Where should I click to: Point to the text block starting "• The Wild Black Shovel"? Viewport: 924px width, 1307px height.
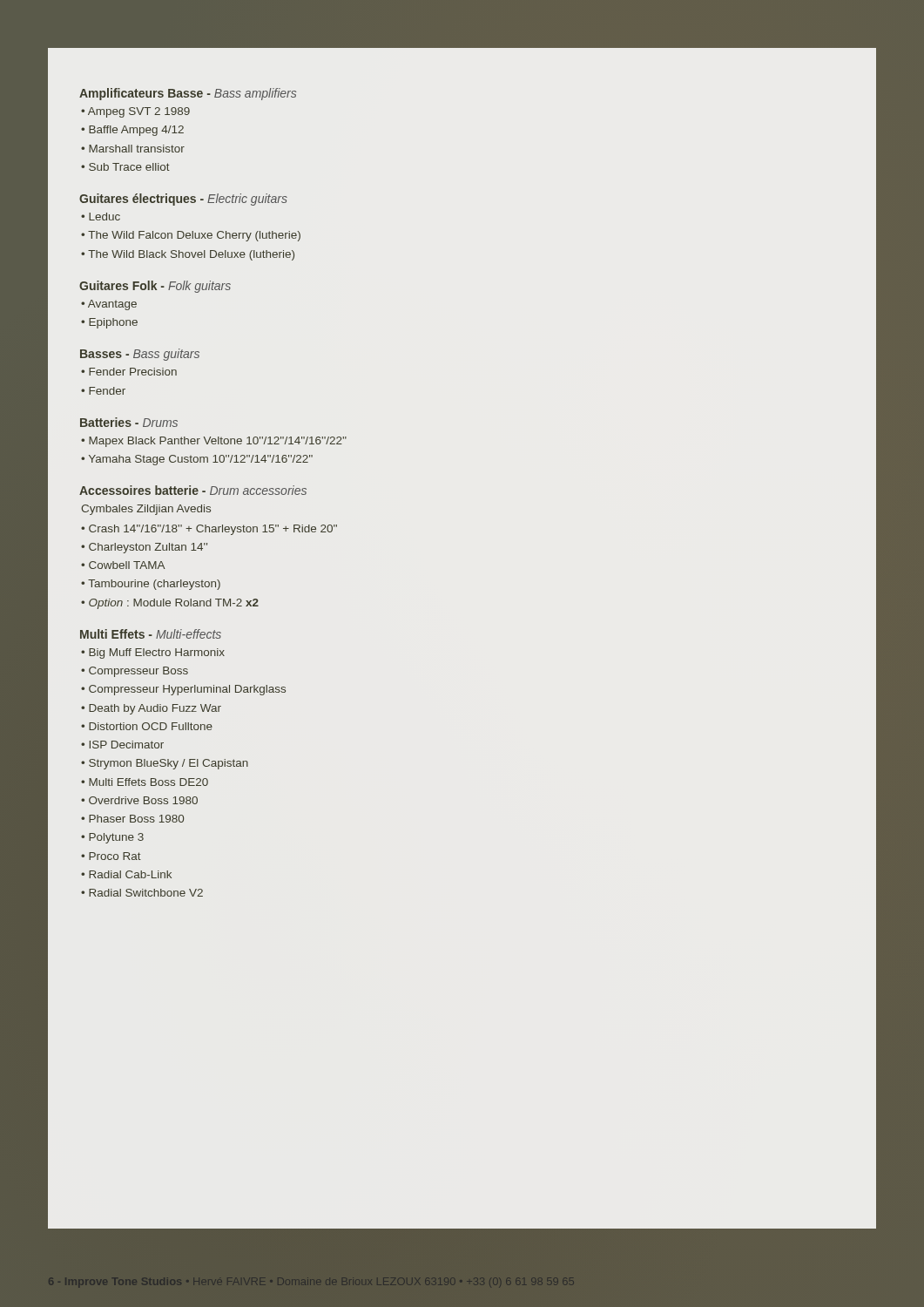188,254
